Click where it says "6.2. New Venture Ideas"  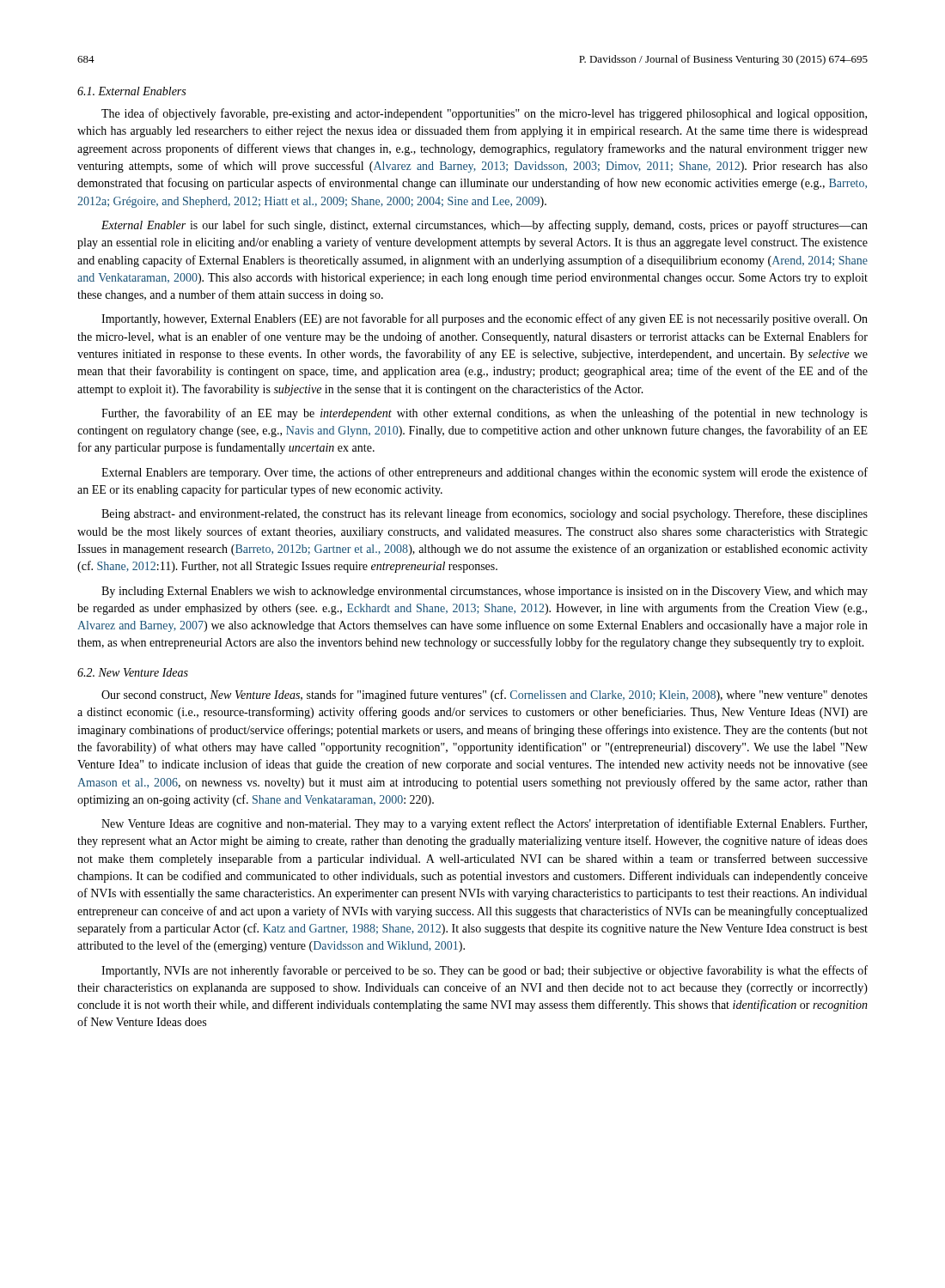[x=133, y=673]
